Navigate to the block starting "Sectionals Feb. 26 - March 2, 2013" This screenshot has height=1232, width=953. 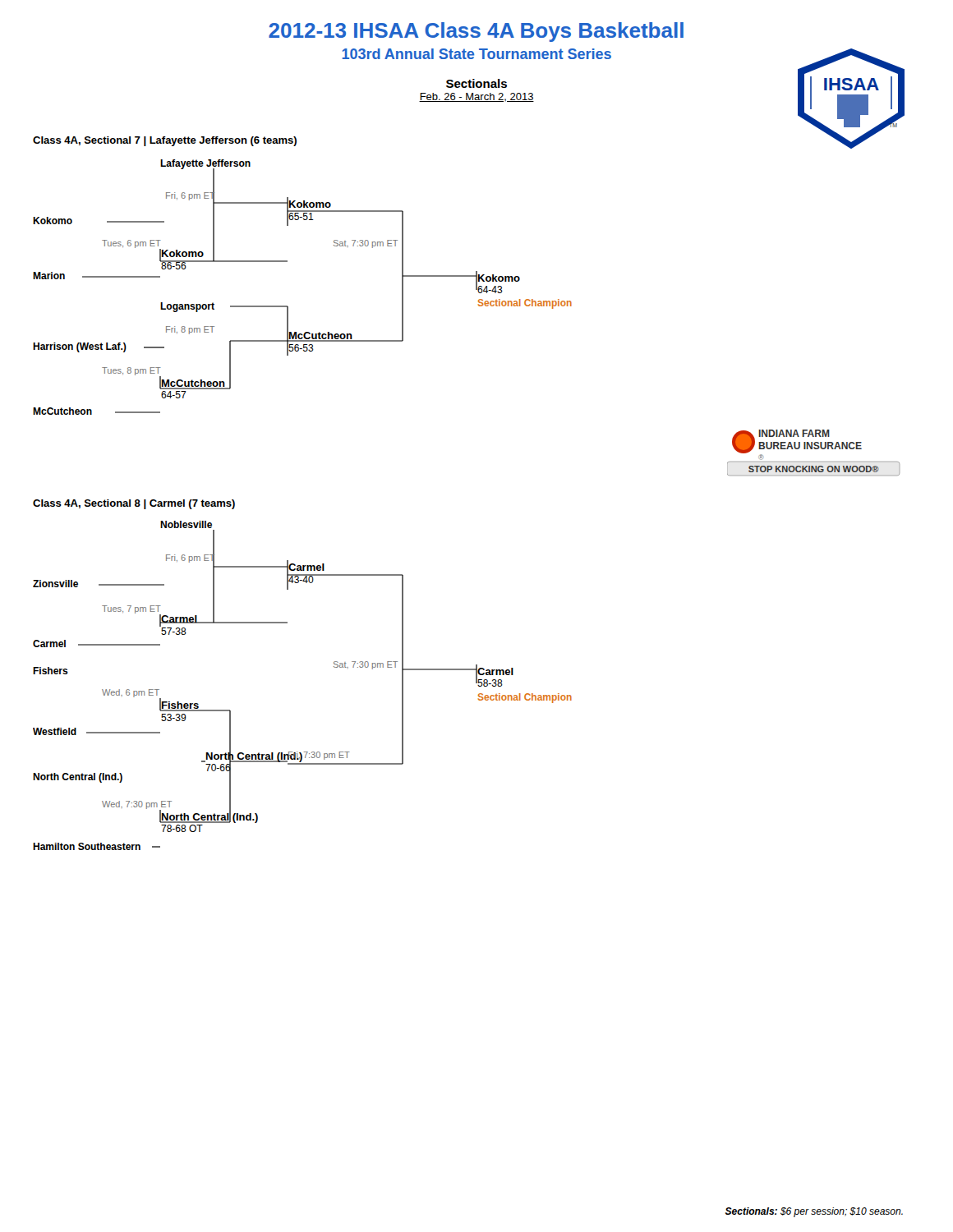point(476,90)
